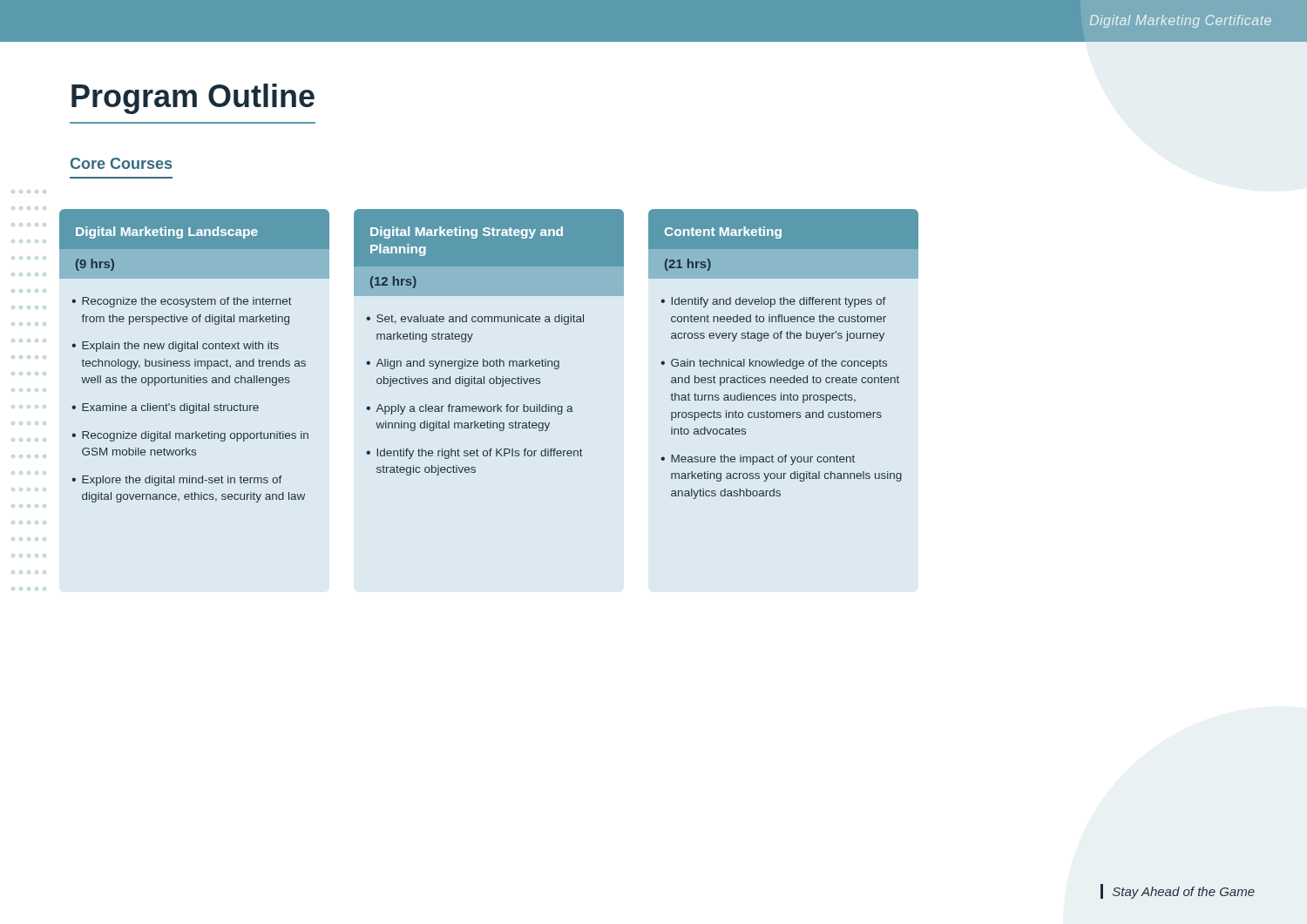Click on the element starting "Recognize the ecosystem of"

(187, 310)
